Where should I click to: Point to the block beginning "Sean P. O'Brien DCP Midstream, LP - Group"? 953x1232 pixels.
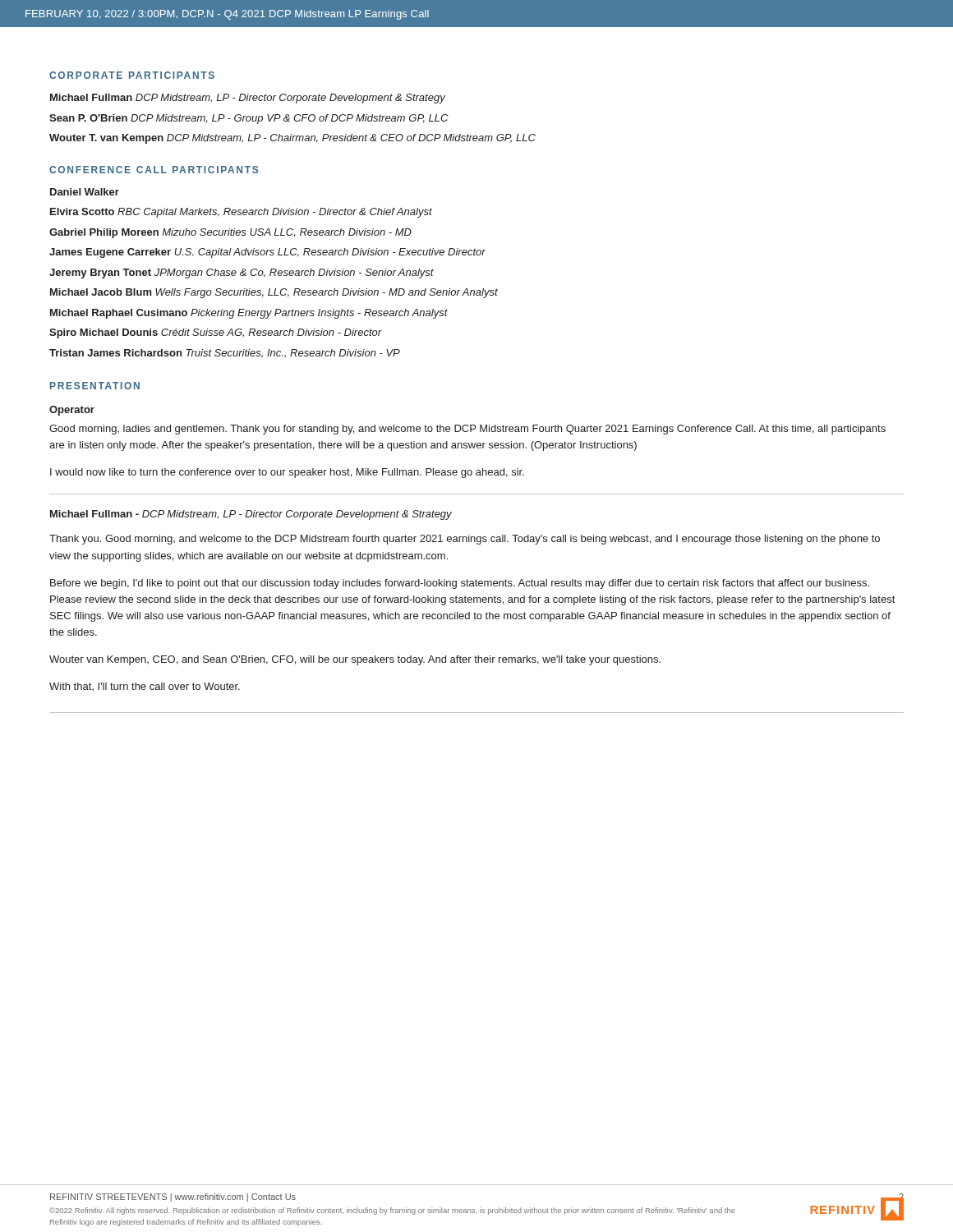click(249, 117)
